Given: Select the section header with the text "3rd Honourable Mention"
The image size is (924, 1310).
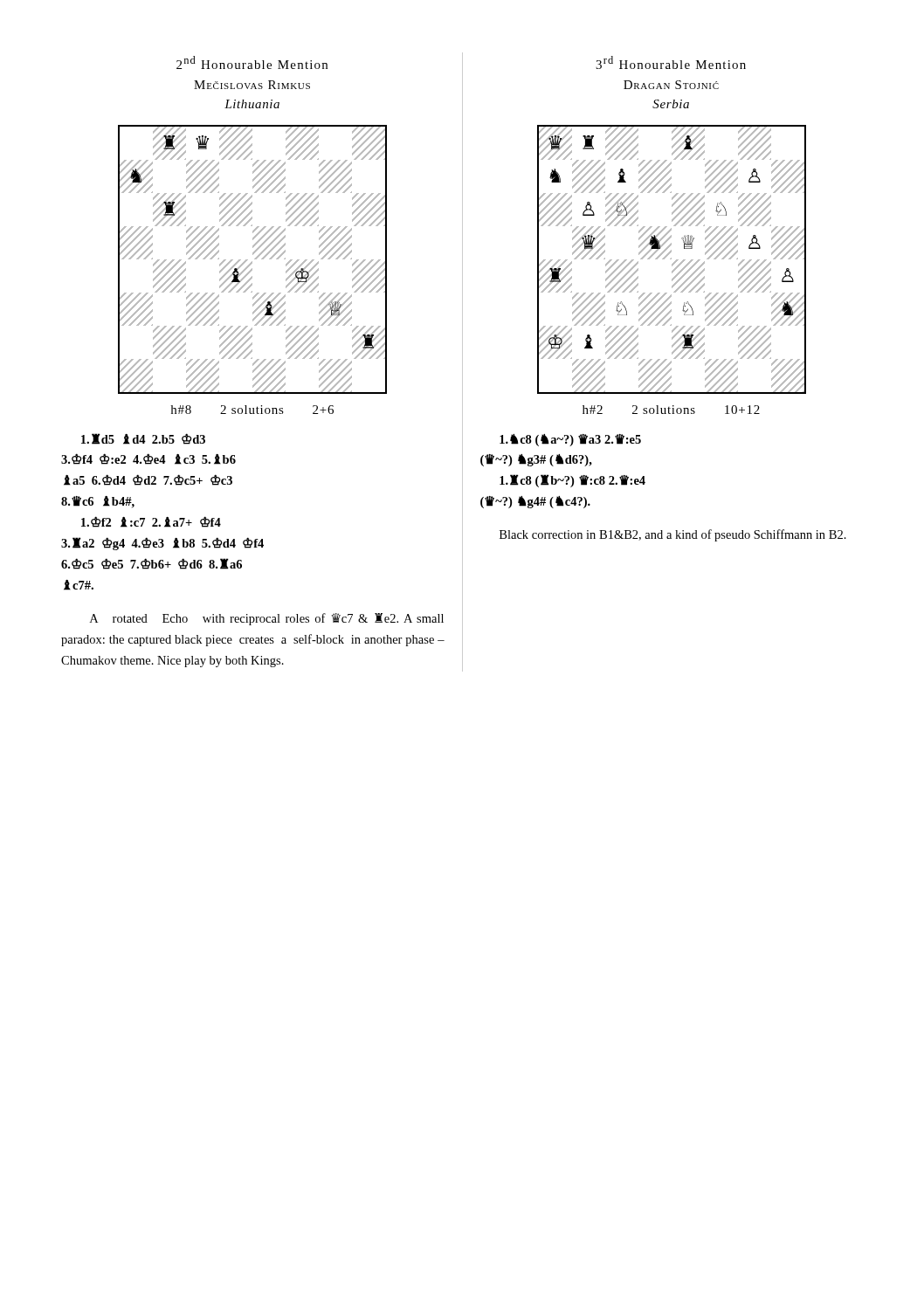Looking at the screenshot, I should point(671,83).
